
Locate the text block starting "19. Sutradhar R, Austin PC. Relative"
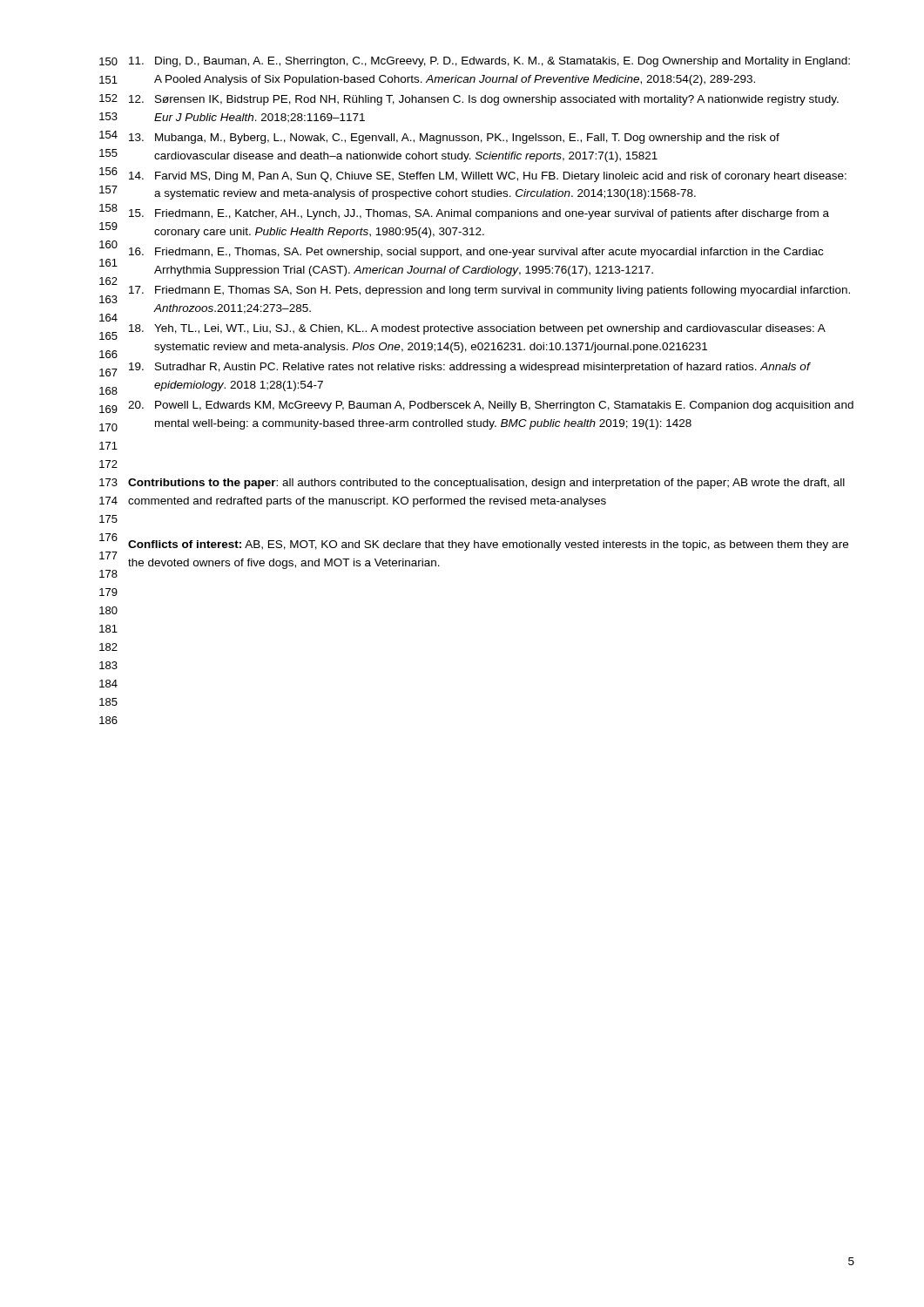click(491, 377)
